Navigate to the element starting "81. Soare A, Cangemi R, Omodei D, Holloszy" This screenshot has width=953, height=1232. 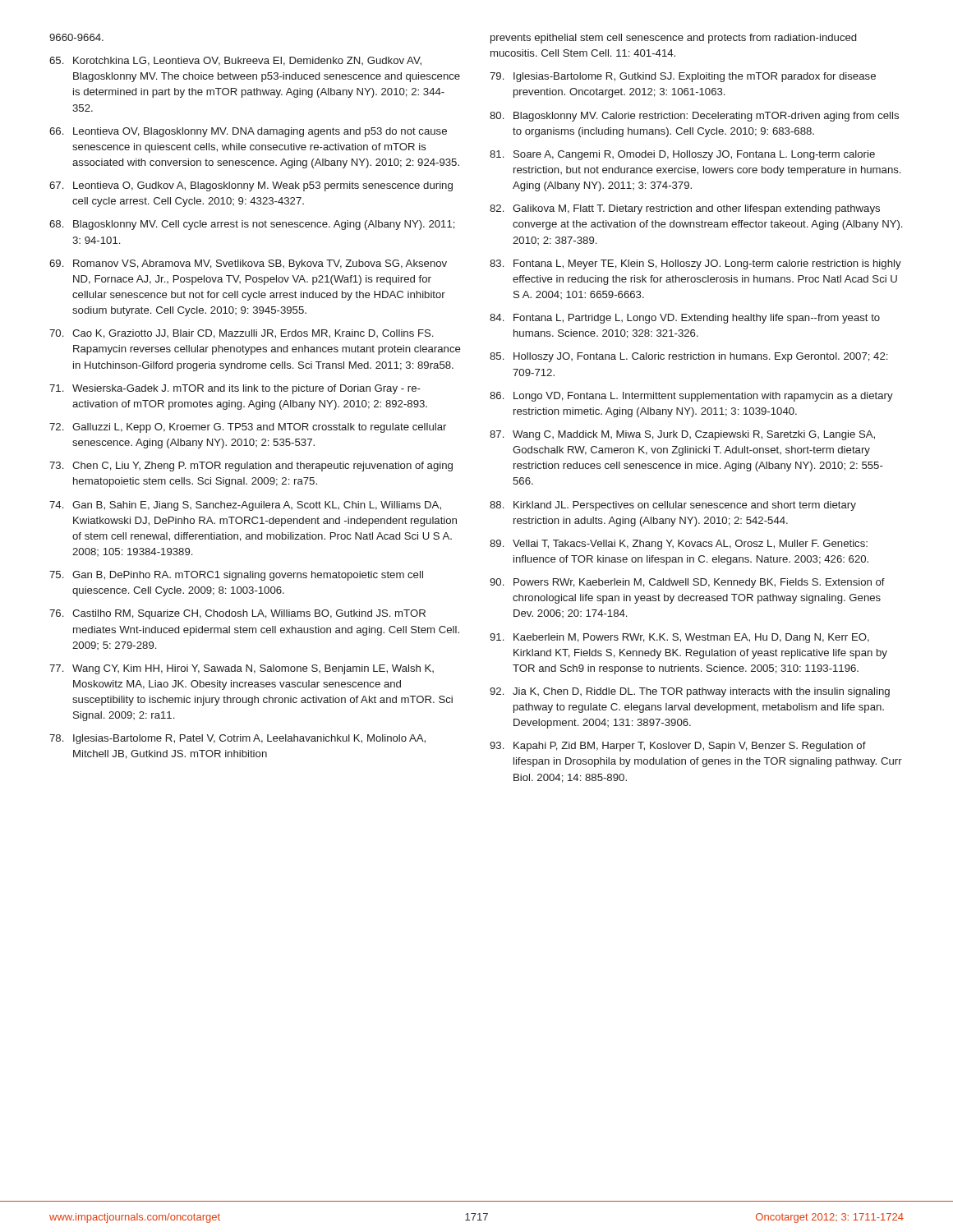click(697, 170)
